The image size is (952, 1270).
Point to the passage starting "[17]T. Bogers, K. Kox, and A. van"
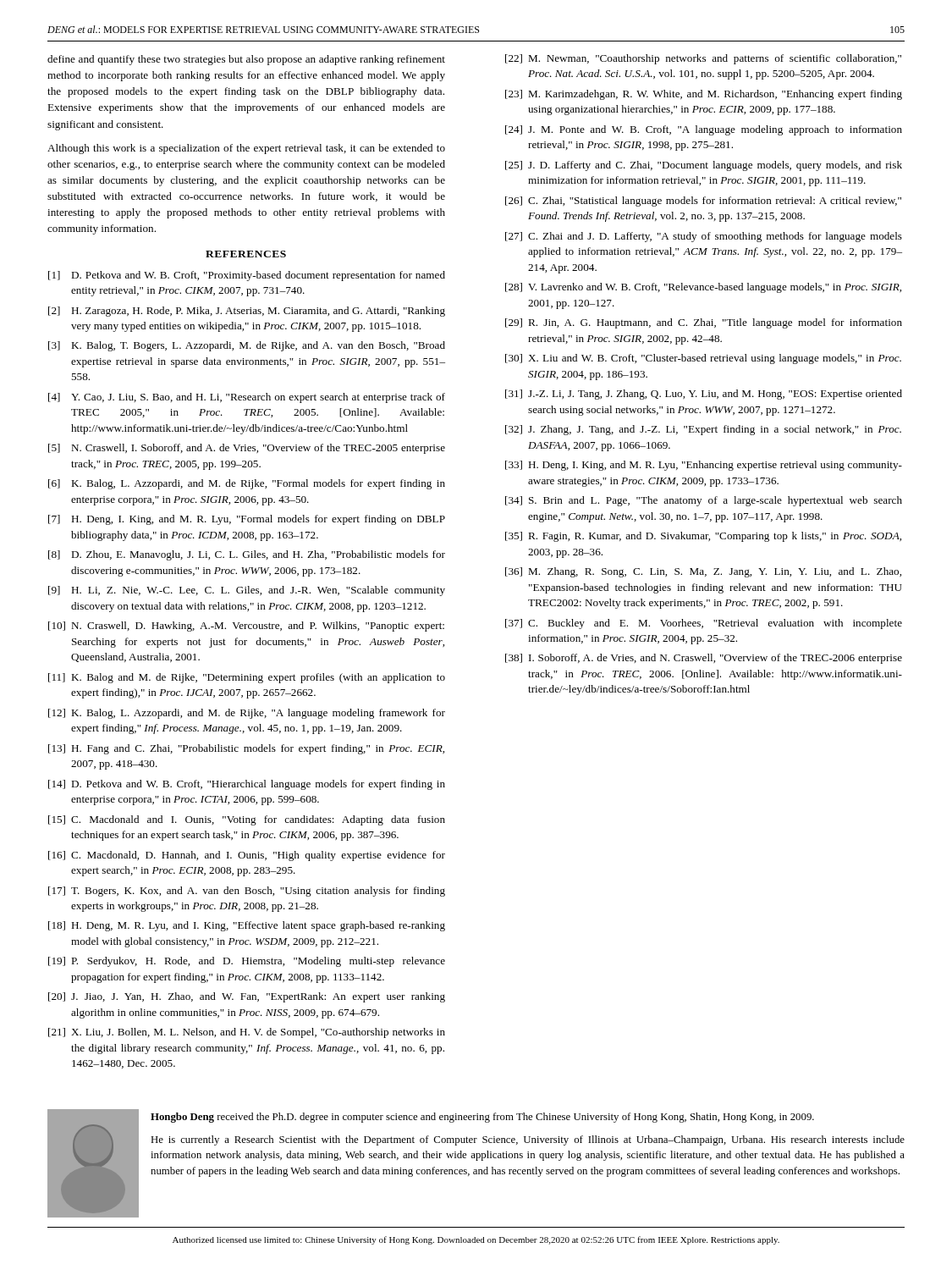coord(246,898)
